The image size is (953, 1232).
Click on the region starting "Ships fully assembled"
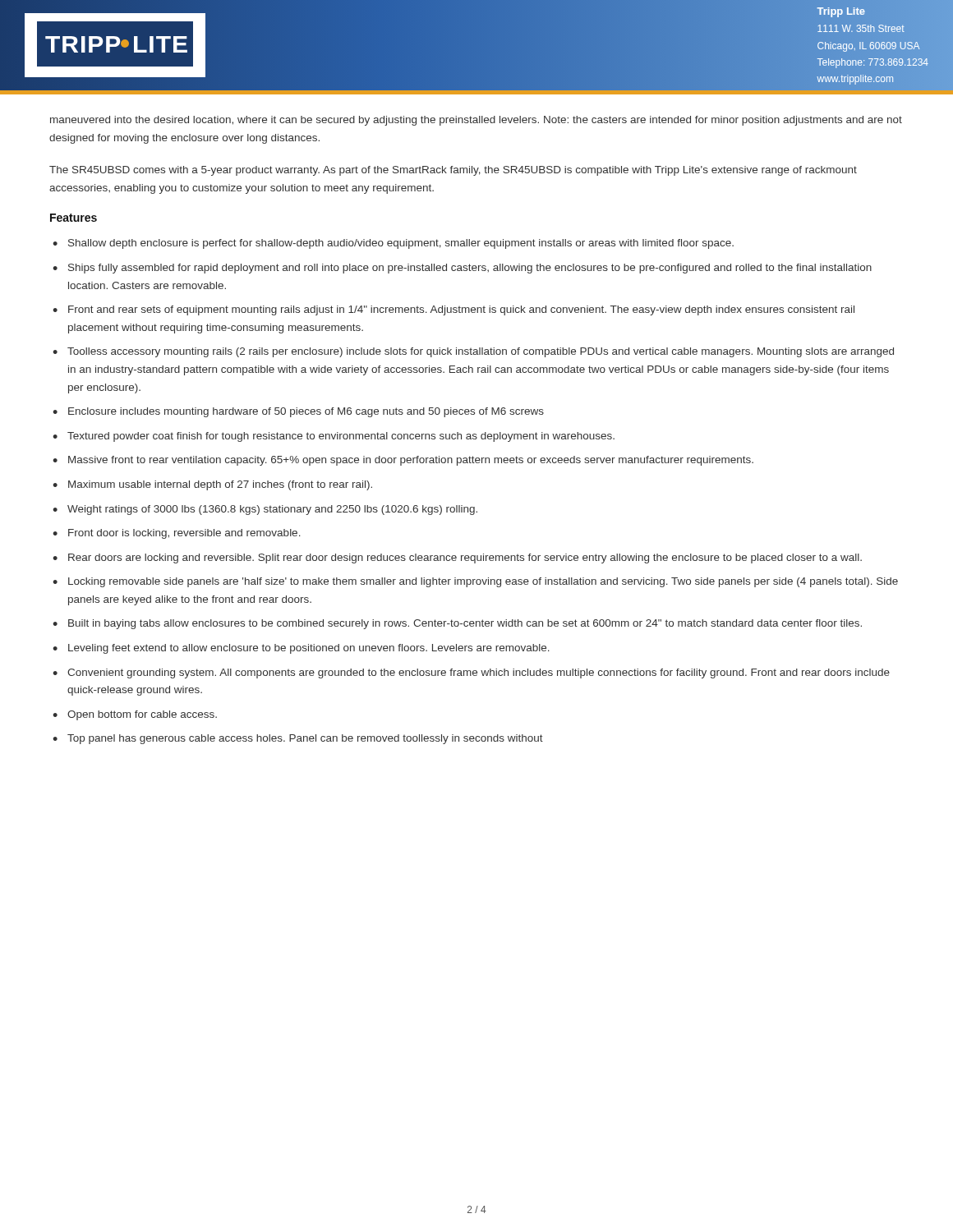click(x=470, y=276)
